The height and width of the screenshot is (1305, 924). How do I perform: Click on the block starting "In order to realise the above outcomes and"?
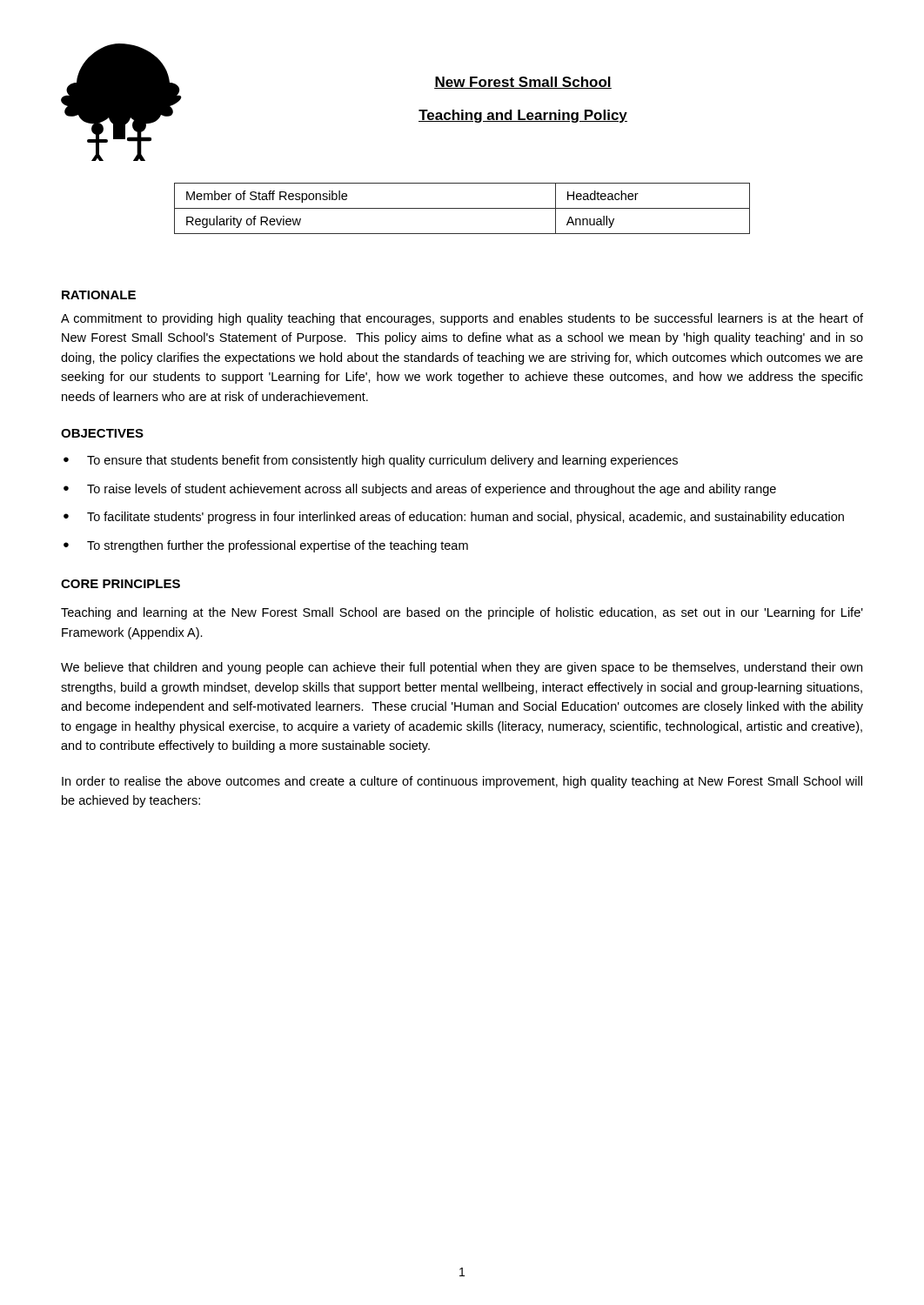(x=462, y=791)
